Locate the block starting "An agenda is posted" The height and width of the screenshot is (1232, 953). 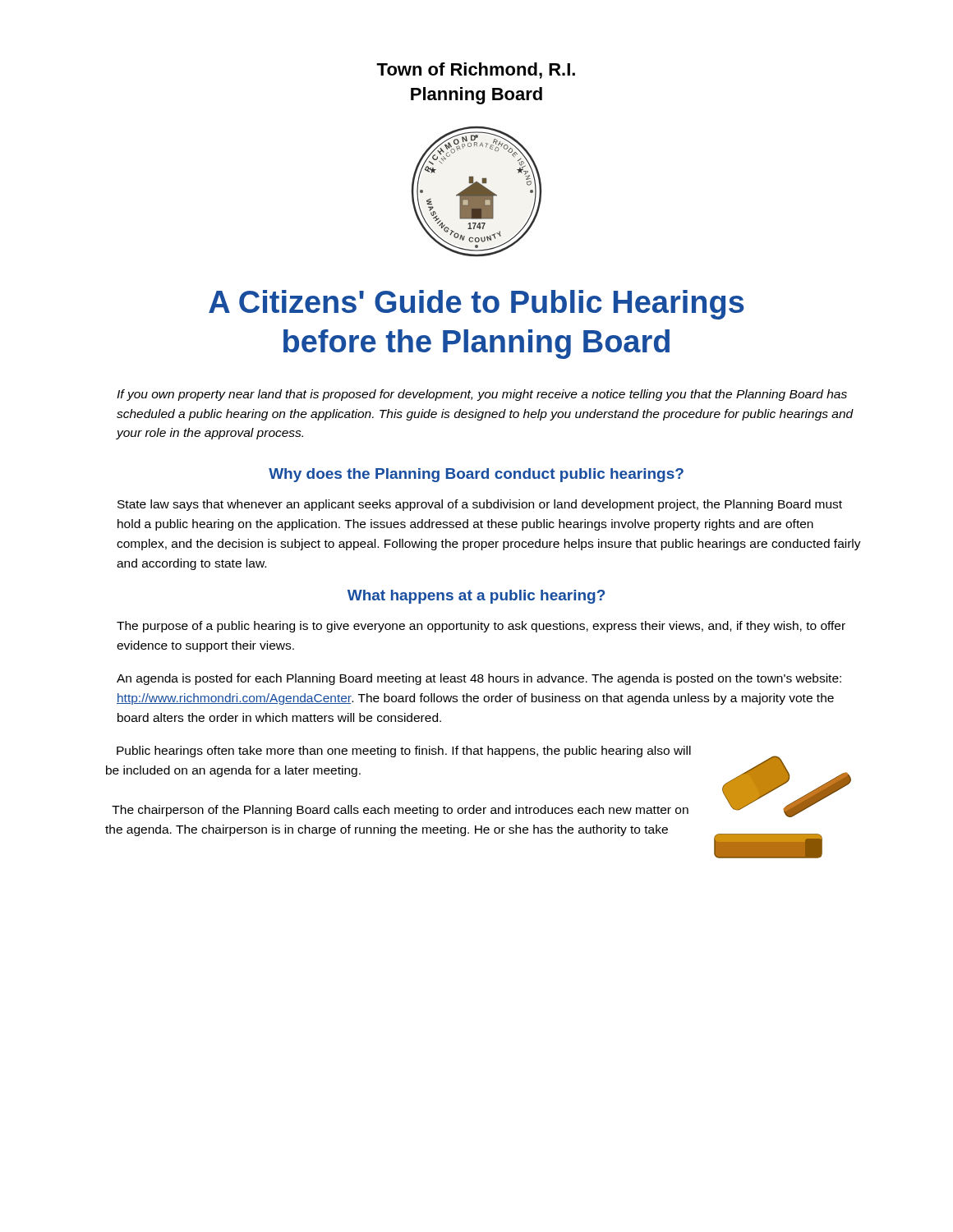[x=490, y=698]
